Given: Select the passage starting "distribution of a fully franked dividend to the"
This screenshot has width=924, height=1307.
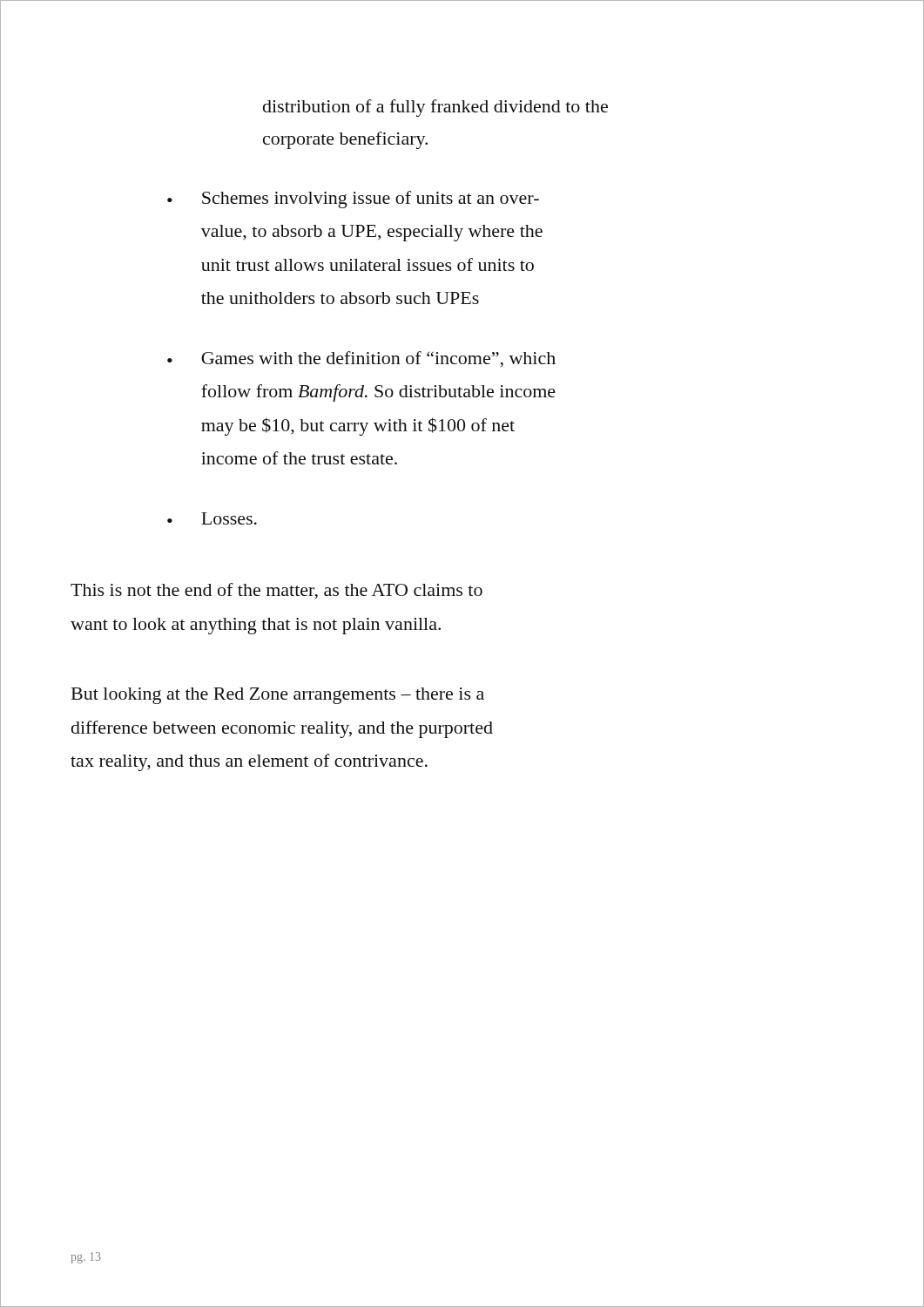Looking at the screenshot, I should (435, 122).
